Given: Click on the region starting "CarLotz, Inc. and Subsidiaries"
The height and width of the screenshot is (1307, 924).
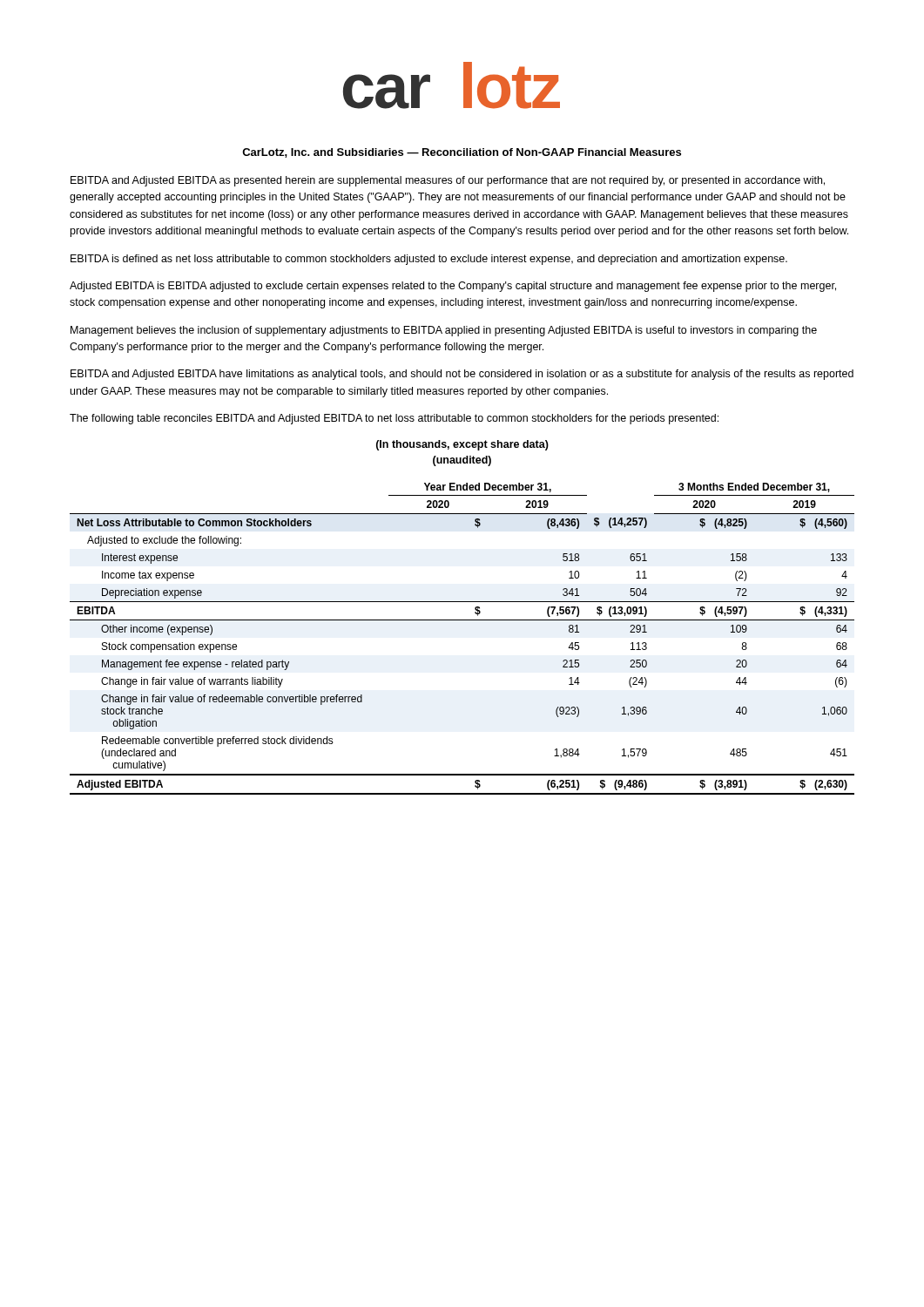Looking at the screenshot, I should click(x=462, y=152).
